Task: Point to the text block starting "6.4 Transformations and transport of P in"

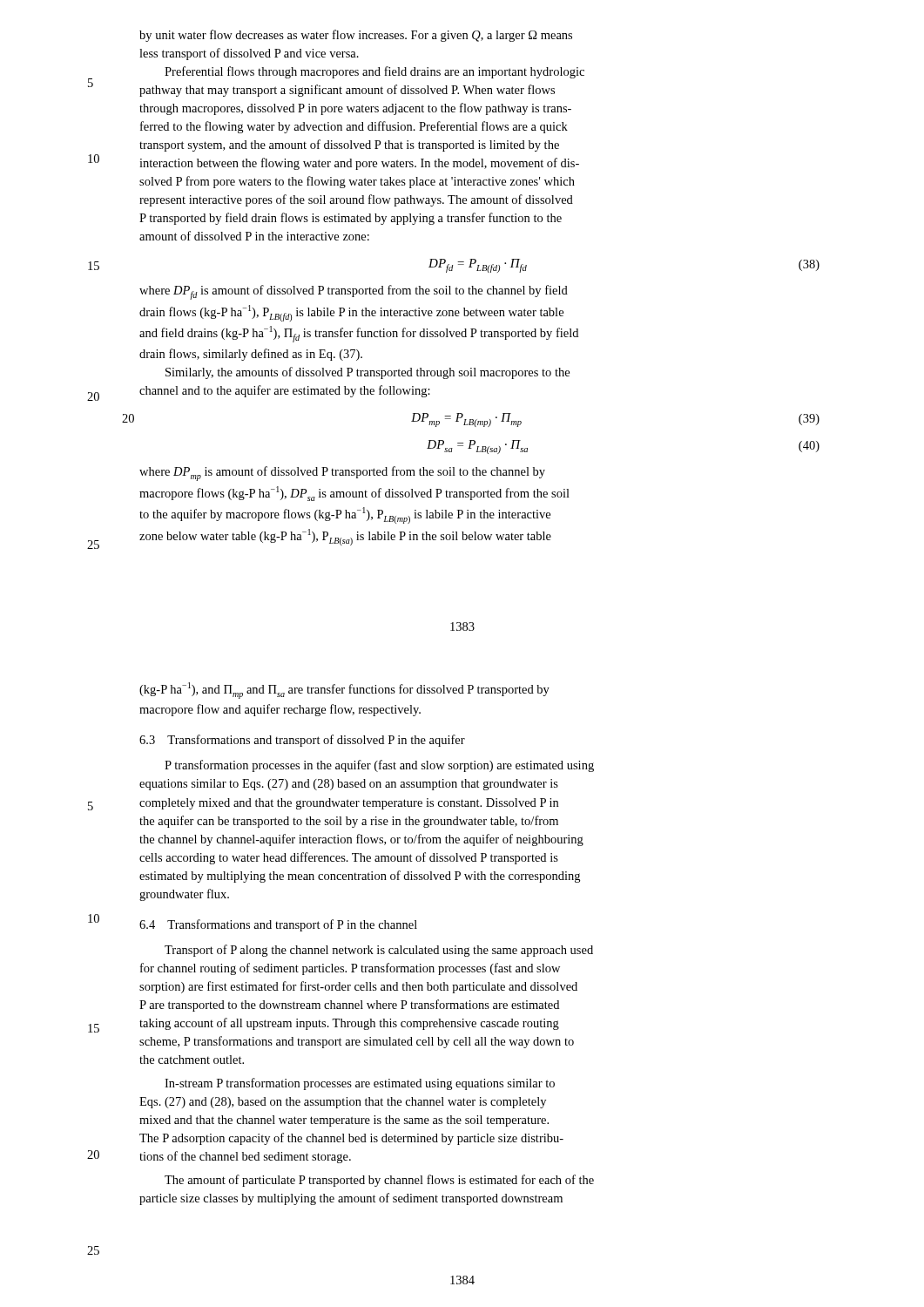Action: (x=278, y=925)
